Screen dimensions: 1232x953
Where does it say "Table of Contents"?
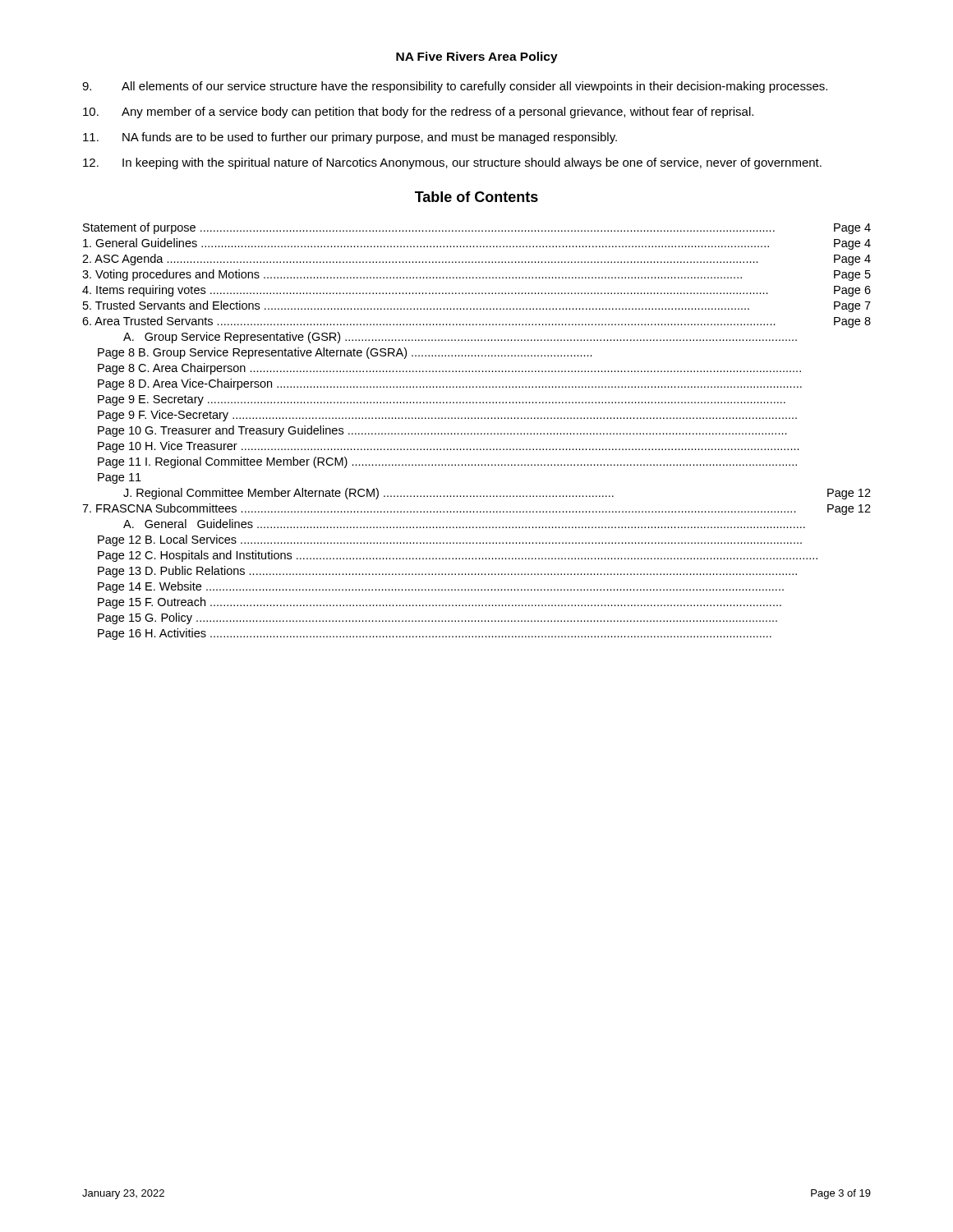(x=476, y=197)
